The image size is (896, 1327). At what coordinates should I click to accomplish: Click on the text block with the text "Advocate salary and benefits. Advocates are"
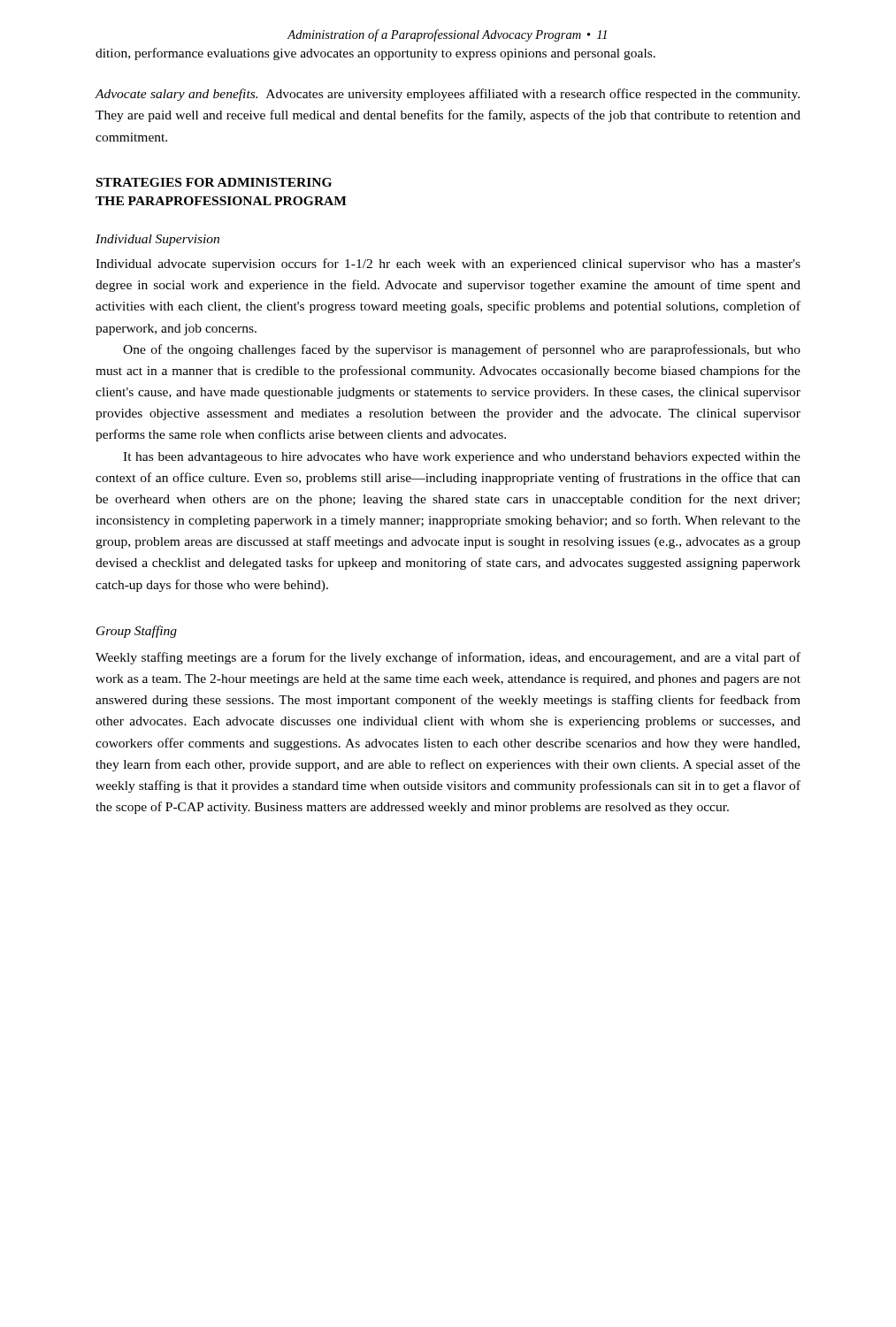[448, 115]
